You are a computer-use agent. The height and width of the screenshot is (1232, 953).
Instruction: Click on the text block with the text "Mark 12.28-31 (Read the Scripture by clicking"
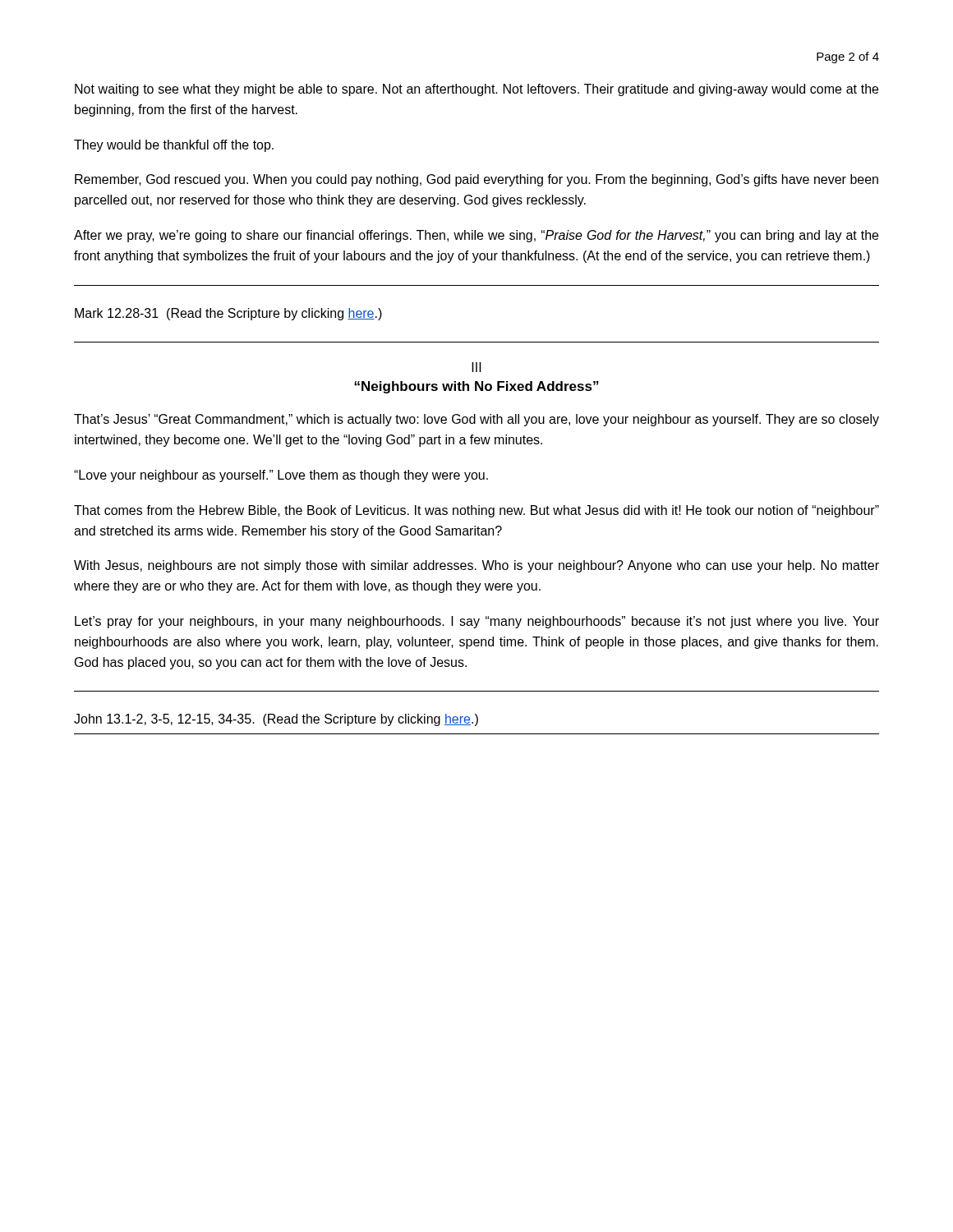click(228, 313)
